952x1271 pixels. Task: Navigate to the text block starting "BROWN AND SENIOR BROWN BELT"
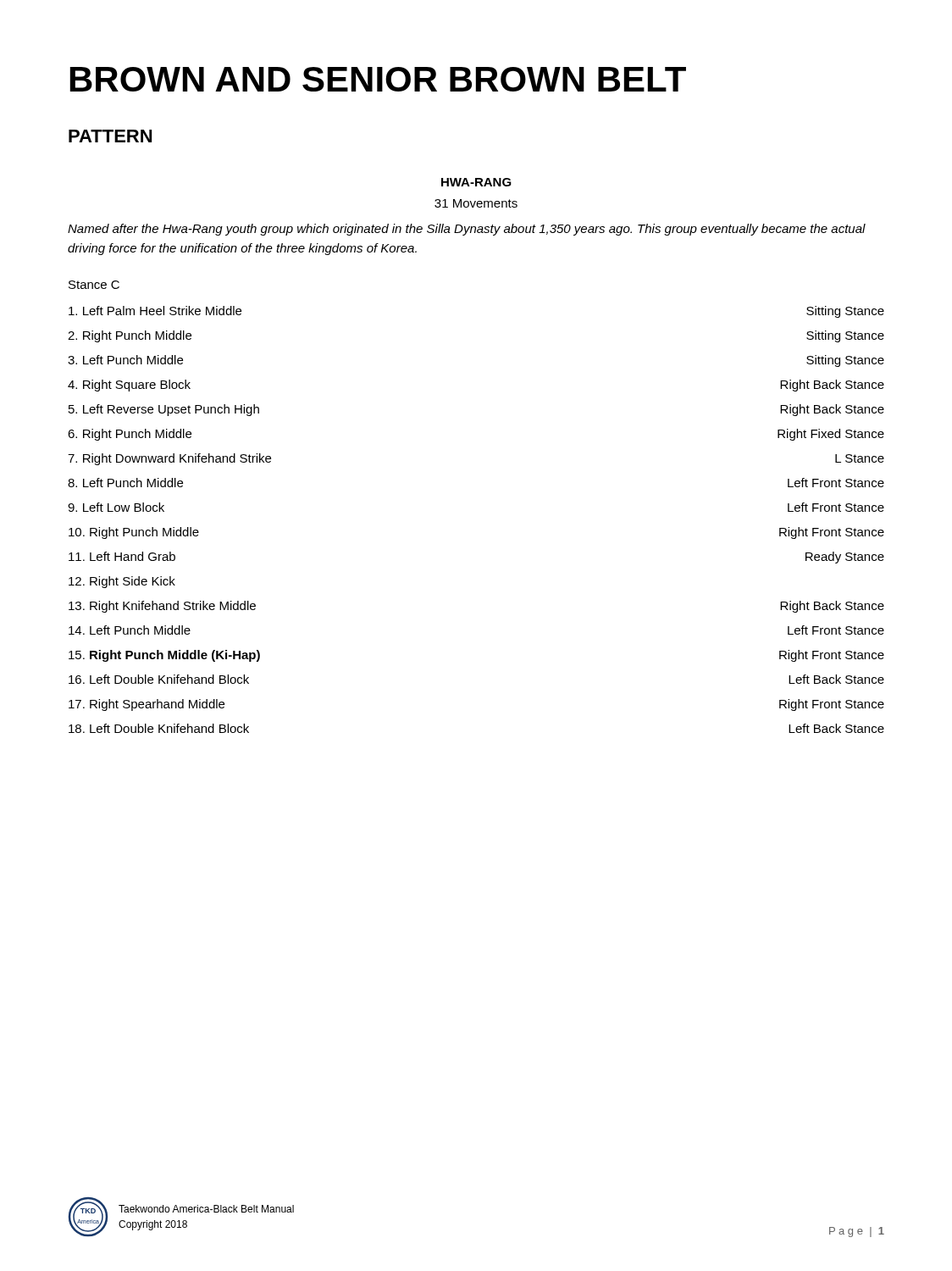[x=377, y=79]
